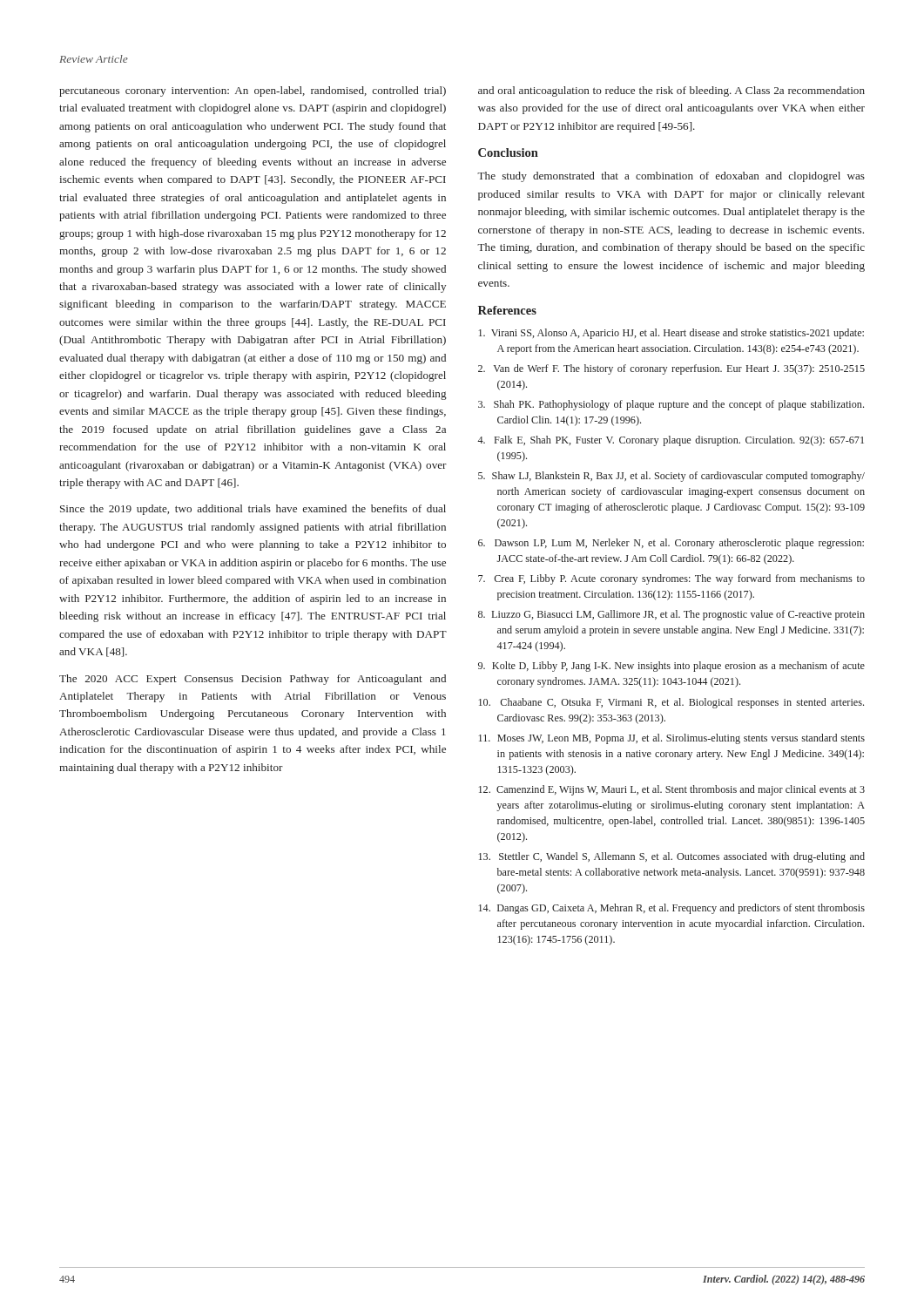Point to the block beginning "8. Liuzzo G, Biasucci LM, Gallimore"

click(x=671, y=630)
